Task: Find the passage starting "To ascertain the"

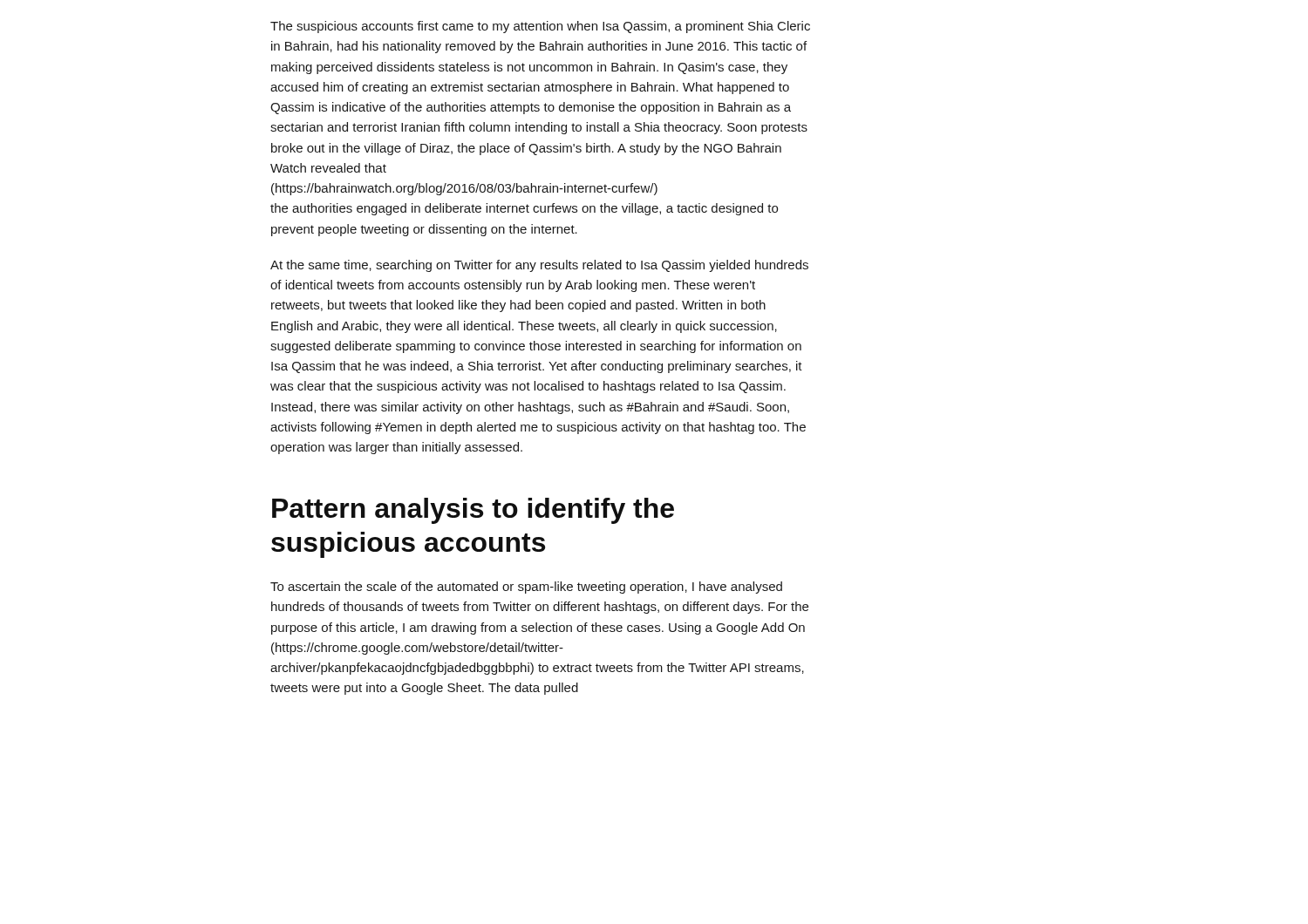Action: (540, 637)
